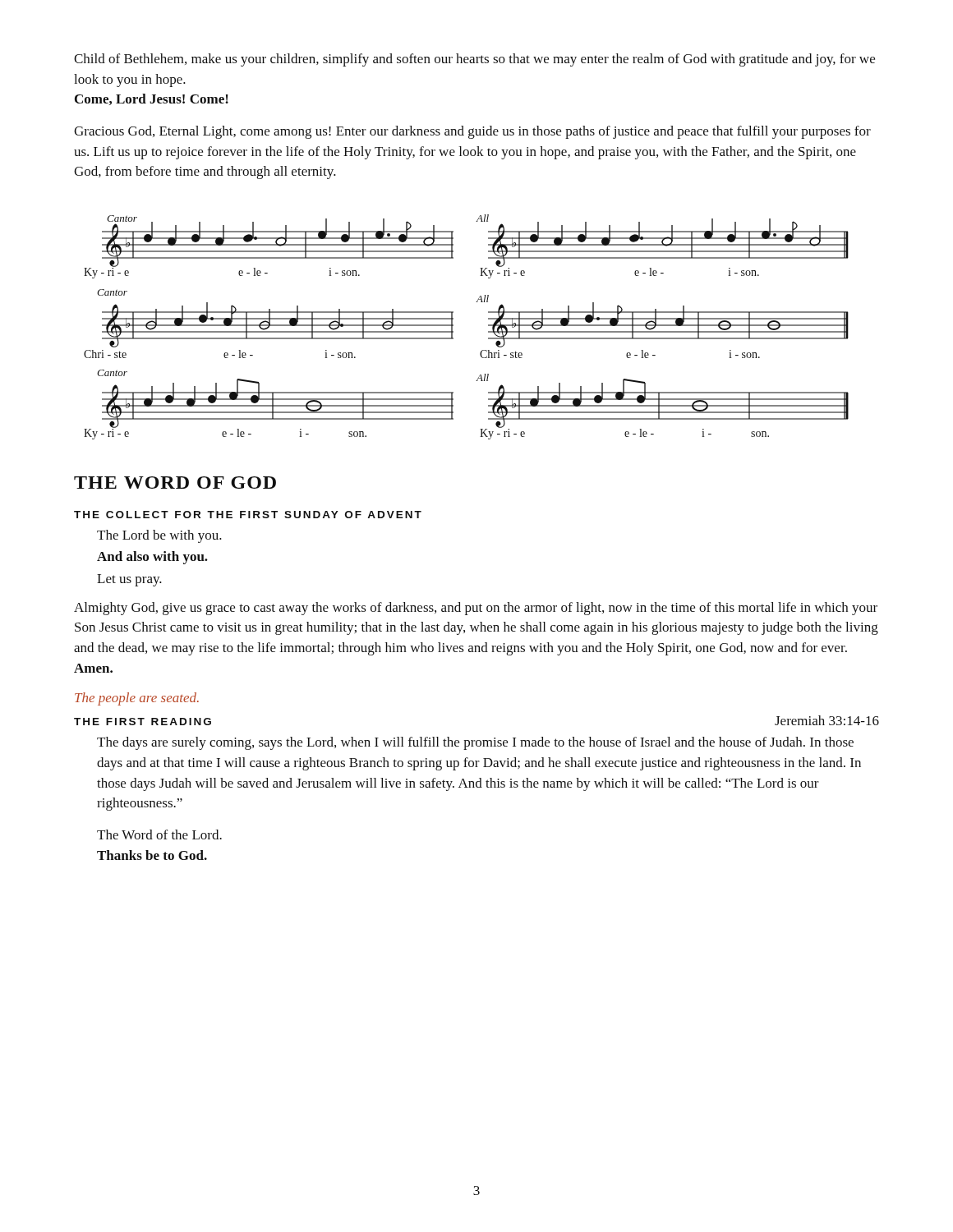Where is the passage that starts "Almighty God, give us grace to cast"?
This screenshot has width=953, height=1232.
476,638
